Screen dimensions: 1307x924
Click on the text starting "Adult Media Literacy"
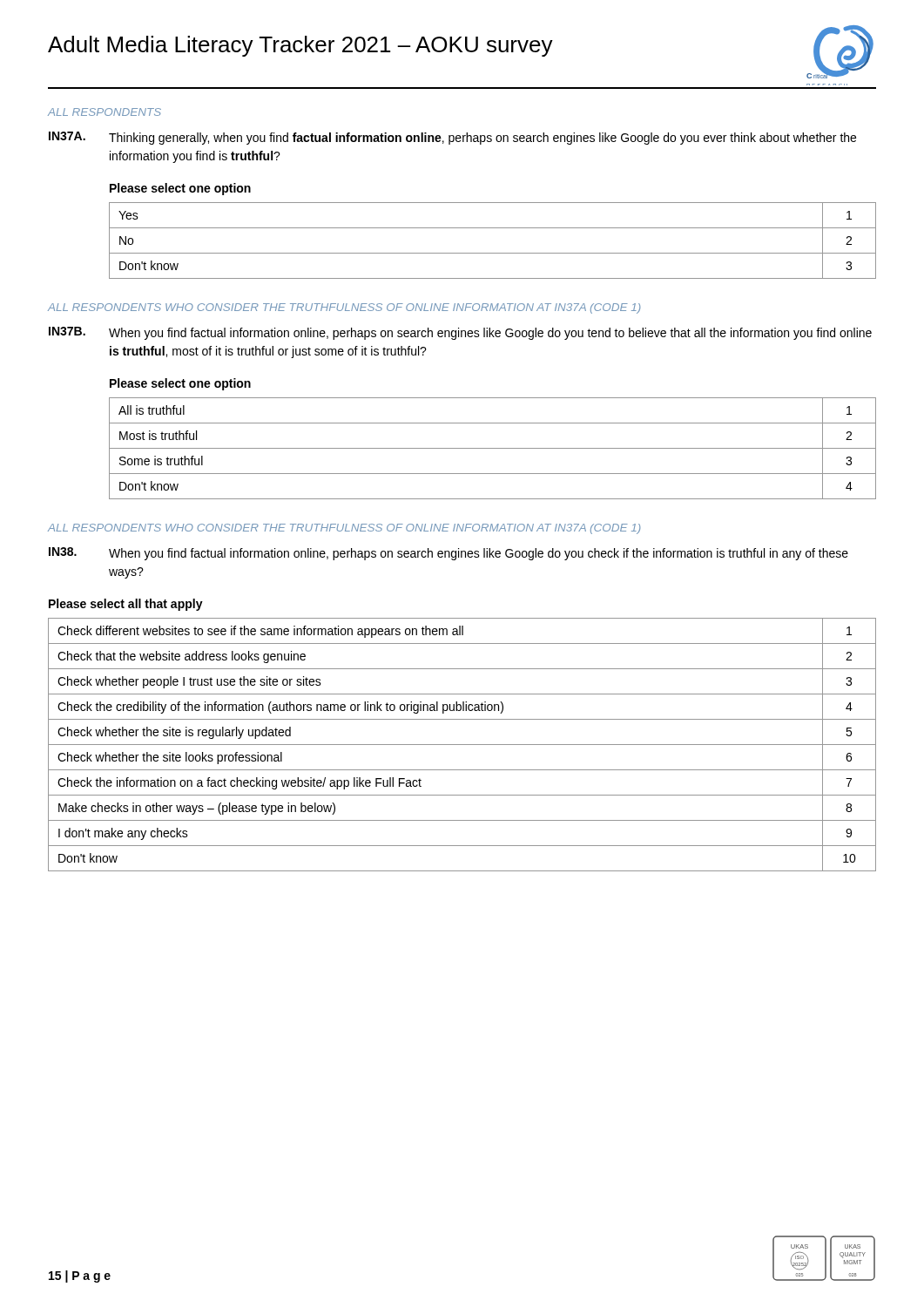[300, 41]
